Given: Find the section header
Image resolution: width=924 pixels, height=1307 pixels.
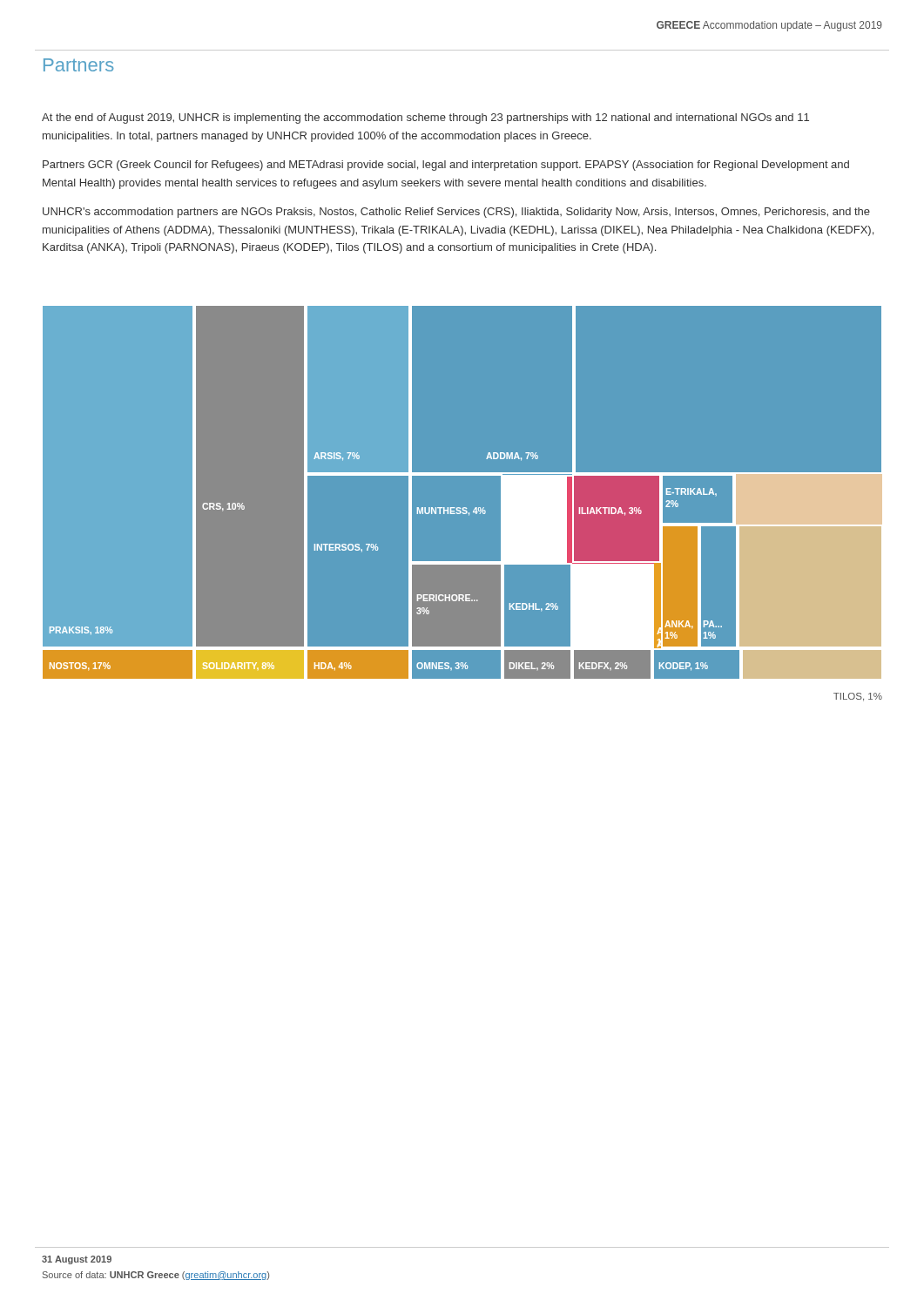Looking at the screenshot, I should (x=78, y=65).
